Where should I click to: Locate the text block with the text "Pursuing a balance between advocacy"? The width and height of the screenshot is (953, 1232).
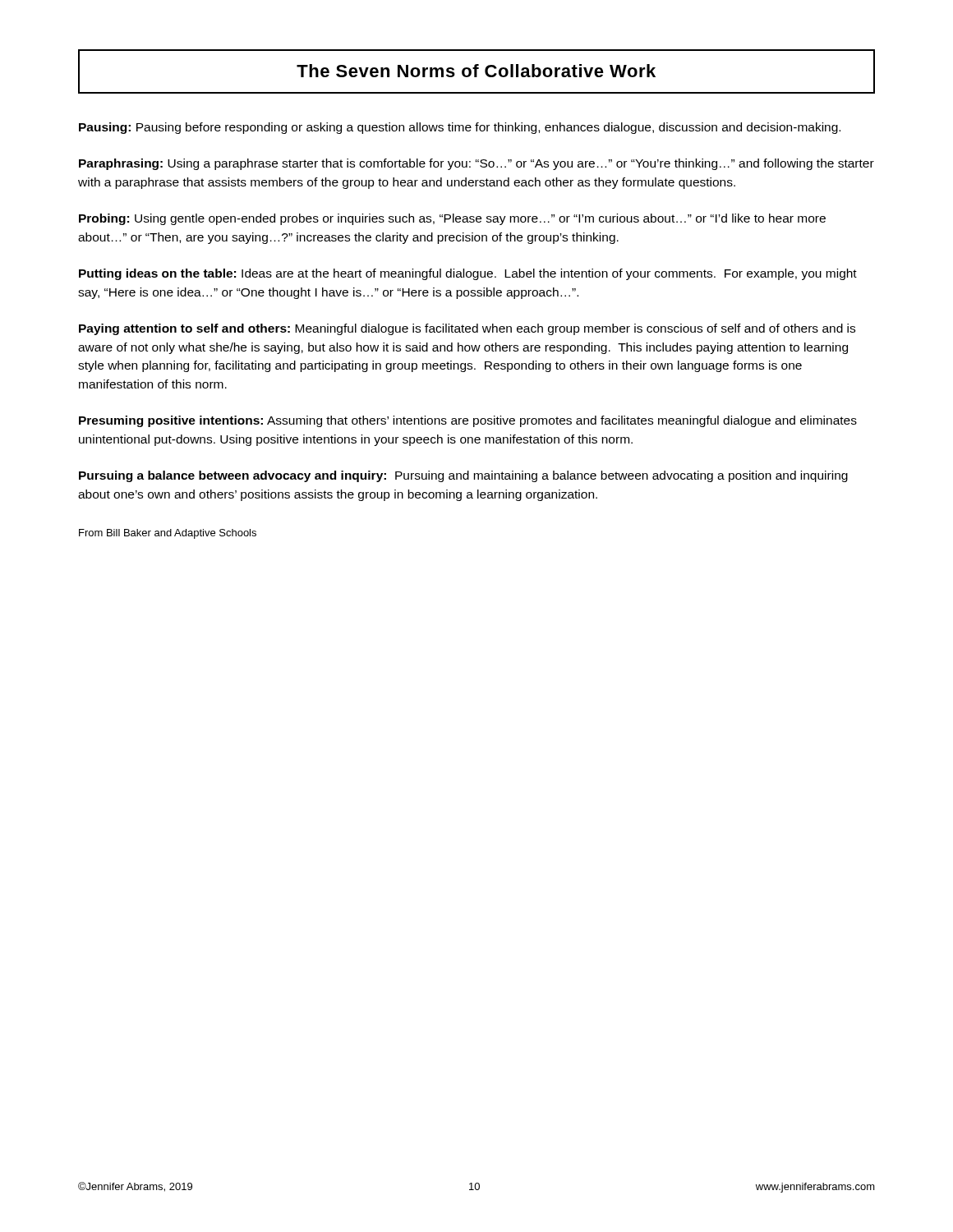[463, 484]
